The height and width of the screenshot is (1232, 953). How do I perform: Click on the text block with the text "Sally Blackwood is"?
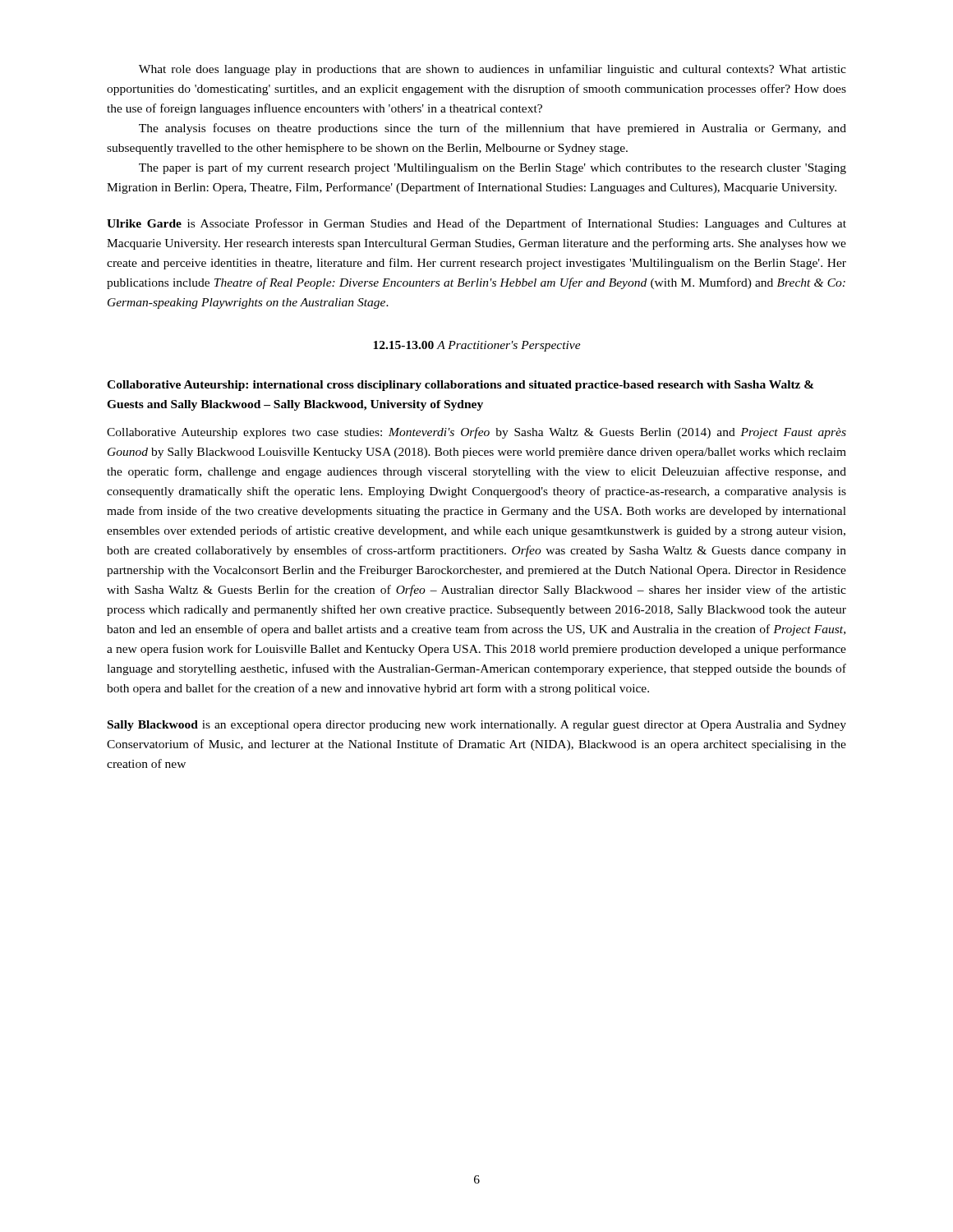[x=476, y=744]
